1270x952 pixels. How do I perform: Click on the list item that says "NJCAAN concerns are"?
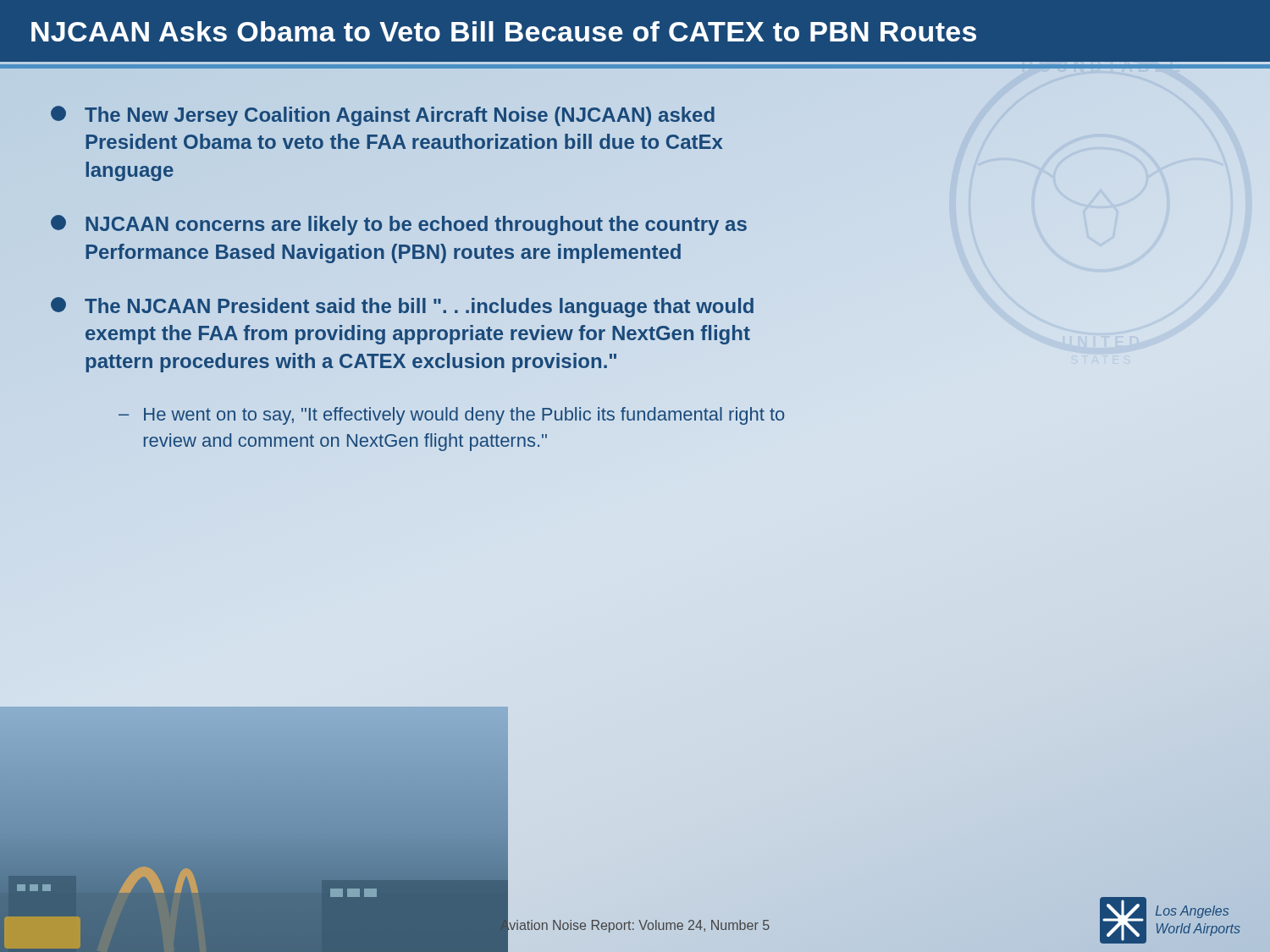pyautogui.click(x=428, y=238)
